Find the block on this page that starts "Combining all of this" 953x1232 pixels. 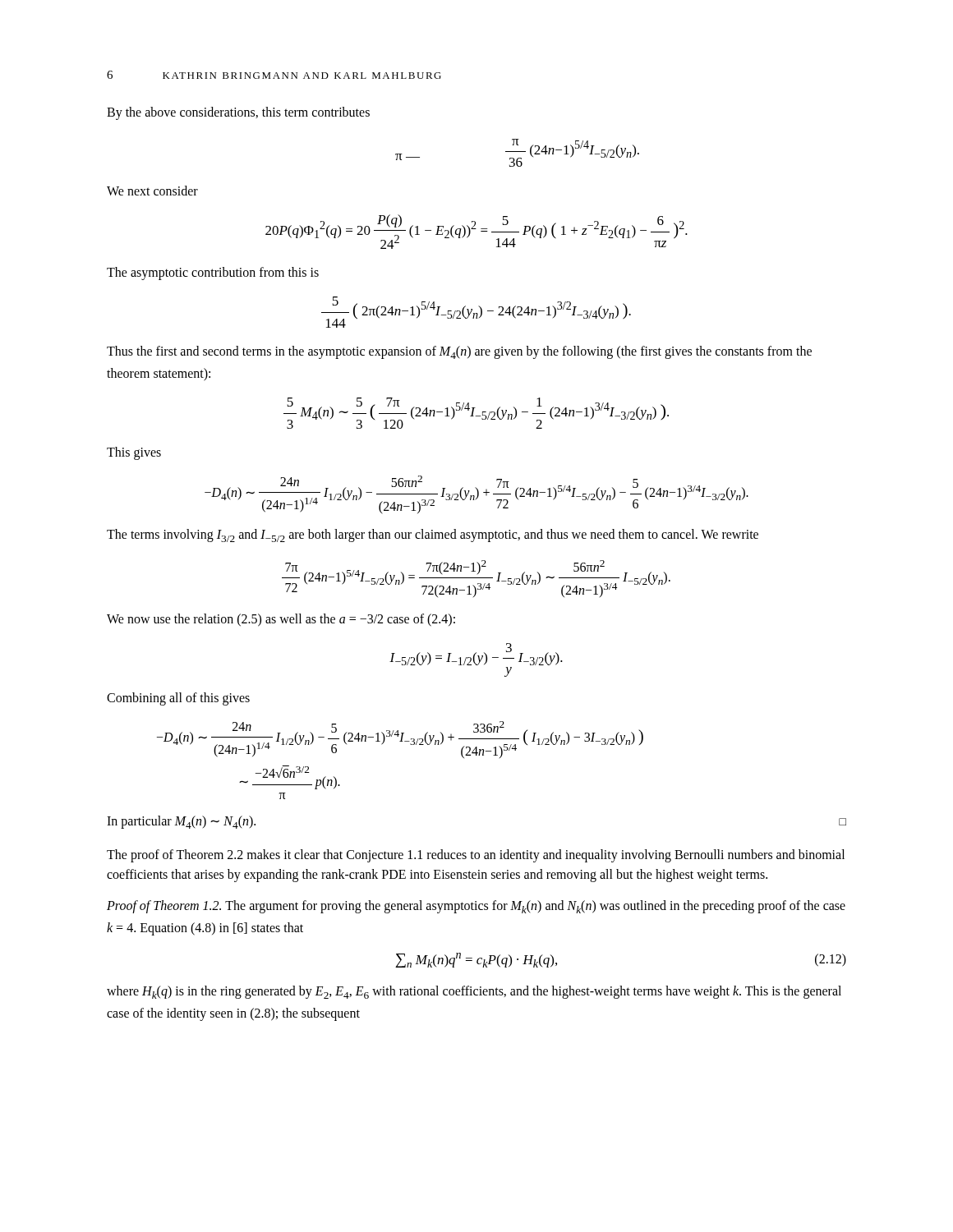coord(178,699)
